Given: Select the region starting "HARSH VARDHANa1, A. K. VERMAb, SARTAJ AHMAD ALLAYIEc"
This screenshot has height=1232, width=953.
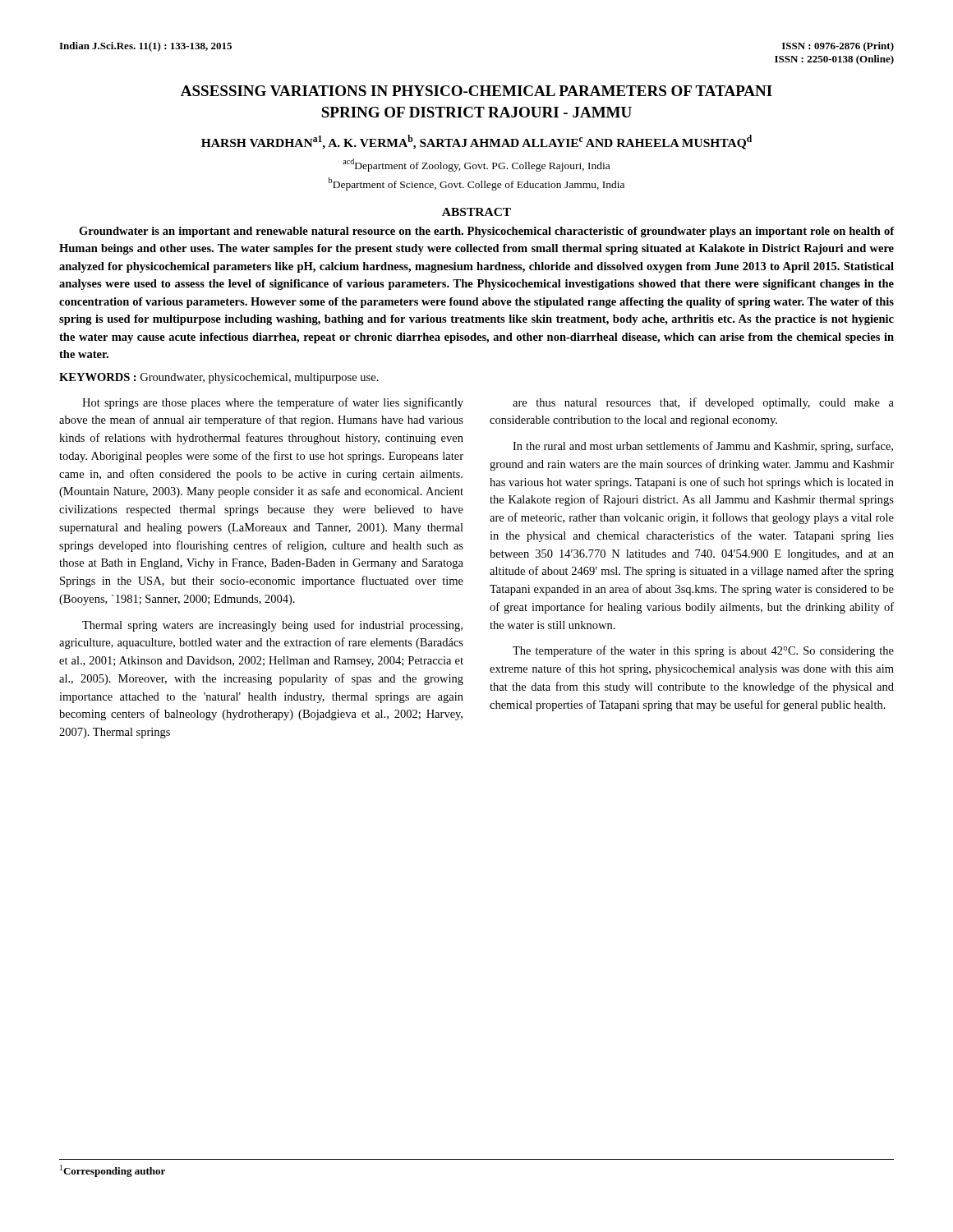Looking at the screenshot, I should (x=476, y=142).
